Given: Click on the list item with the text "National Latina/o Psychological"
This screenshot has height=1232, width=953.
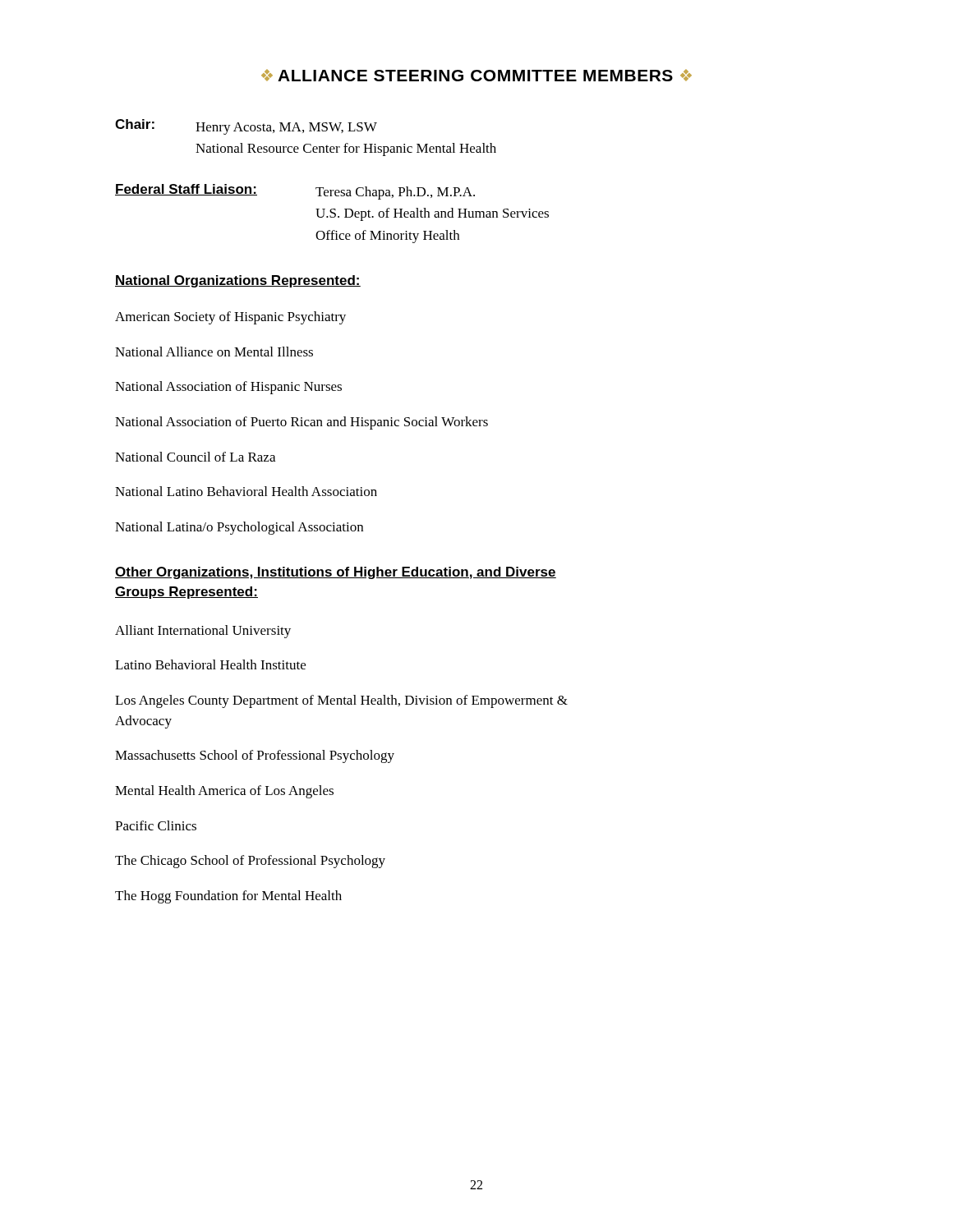Looking at the screenshot, I should pos(239,527).
